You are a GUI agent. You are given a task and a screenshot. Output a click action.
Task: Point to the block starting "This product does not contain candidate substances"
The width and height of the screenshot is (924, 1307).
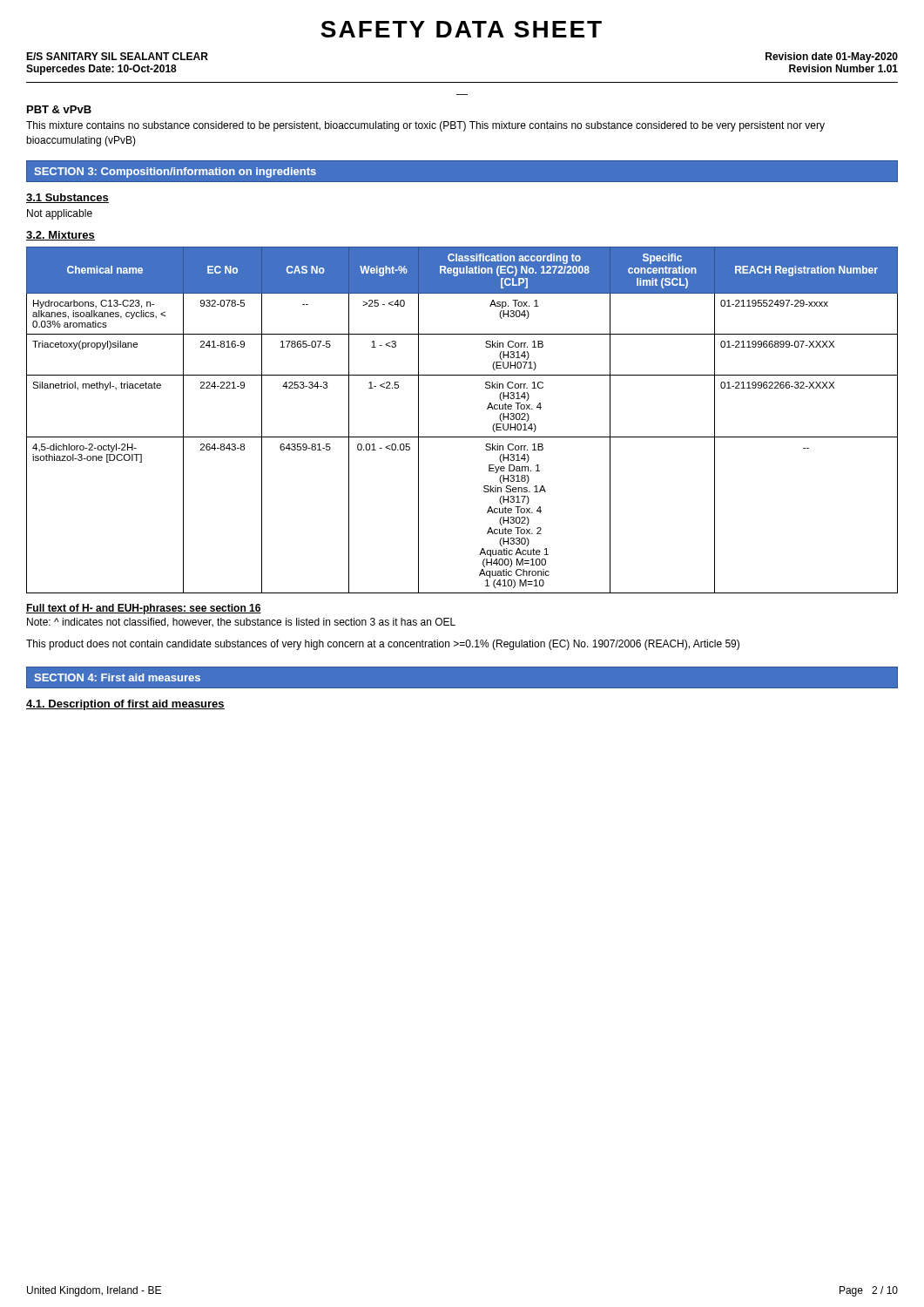pos(383,644)
